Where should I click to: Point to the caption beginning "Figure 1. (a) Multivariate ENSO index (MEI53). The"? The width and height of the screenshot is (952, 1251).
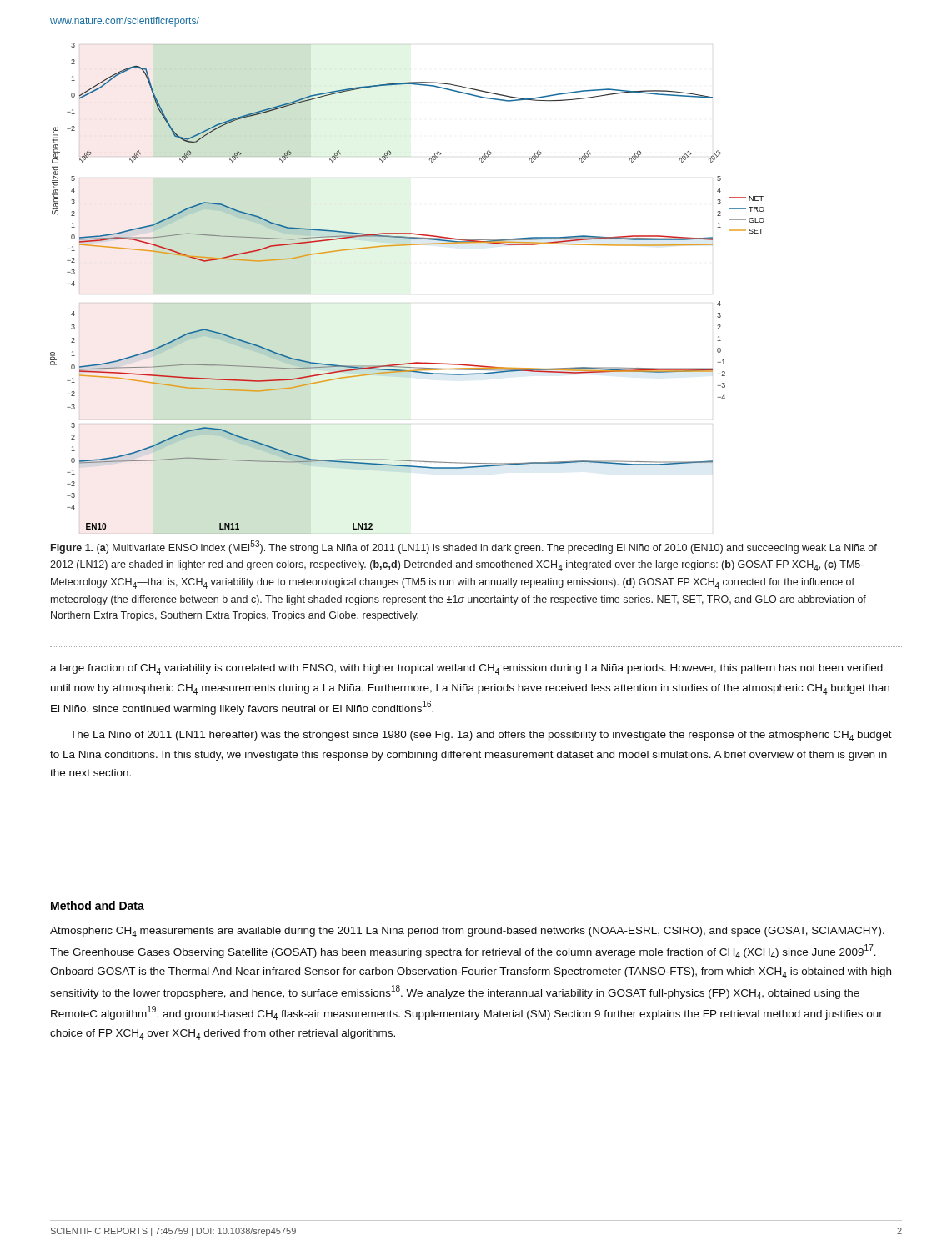[x=463, y=580]
